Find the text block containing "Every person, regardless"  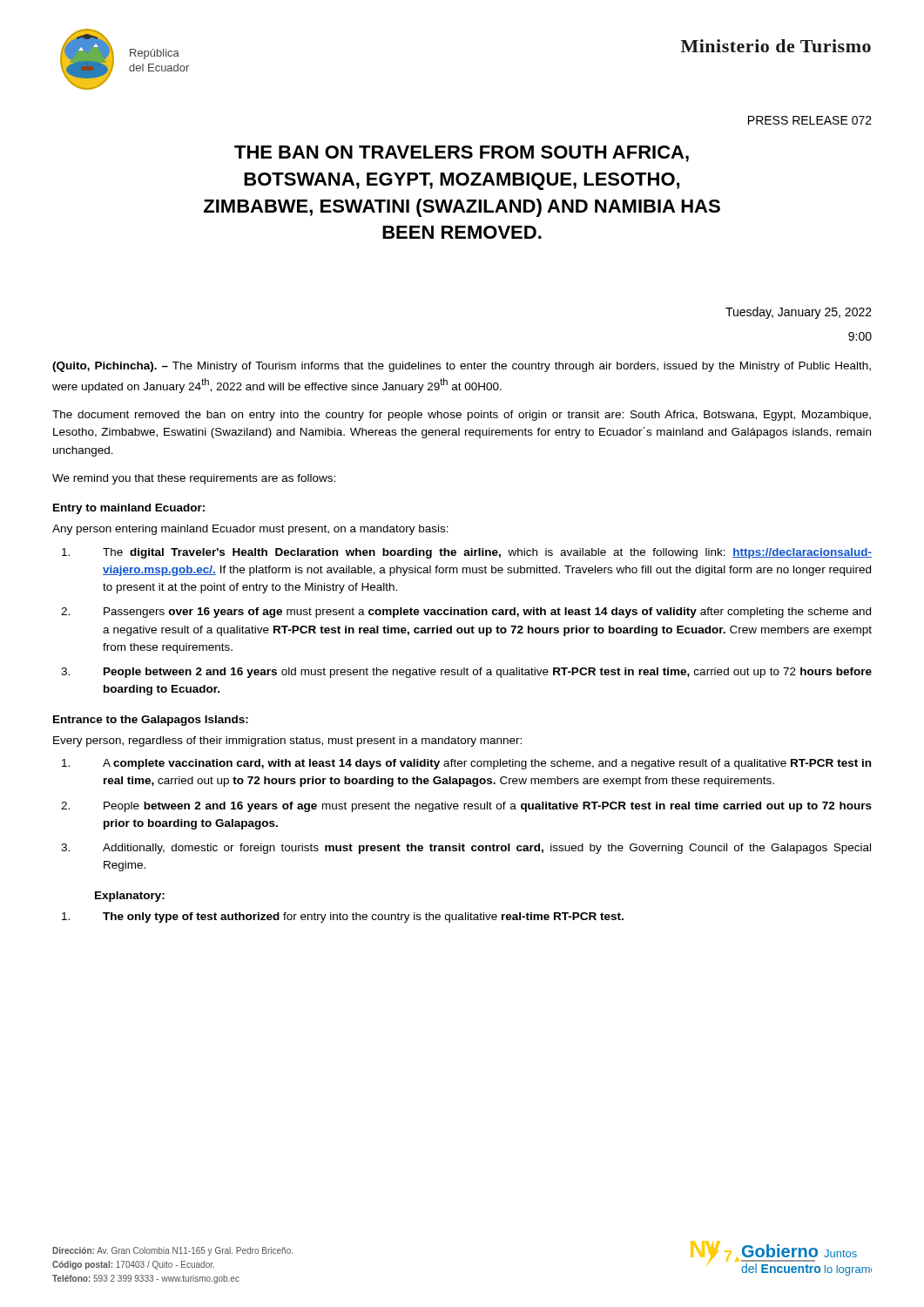coord(288,740)
